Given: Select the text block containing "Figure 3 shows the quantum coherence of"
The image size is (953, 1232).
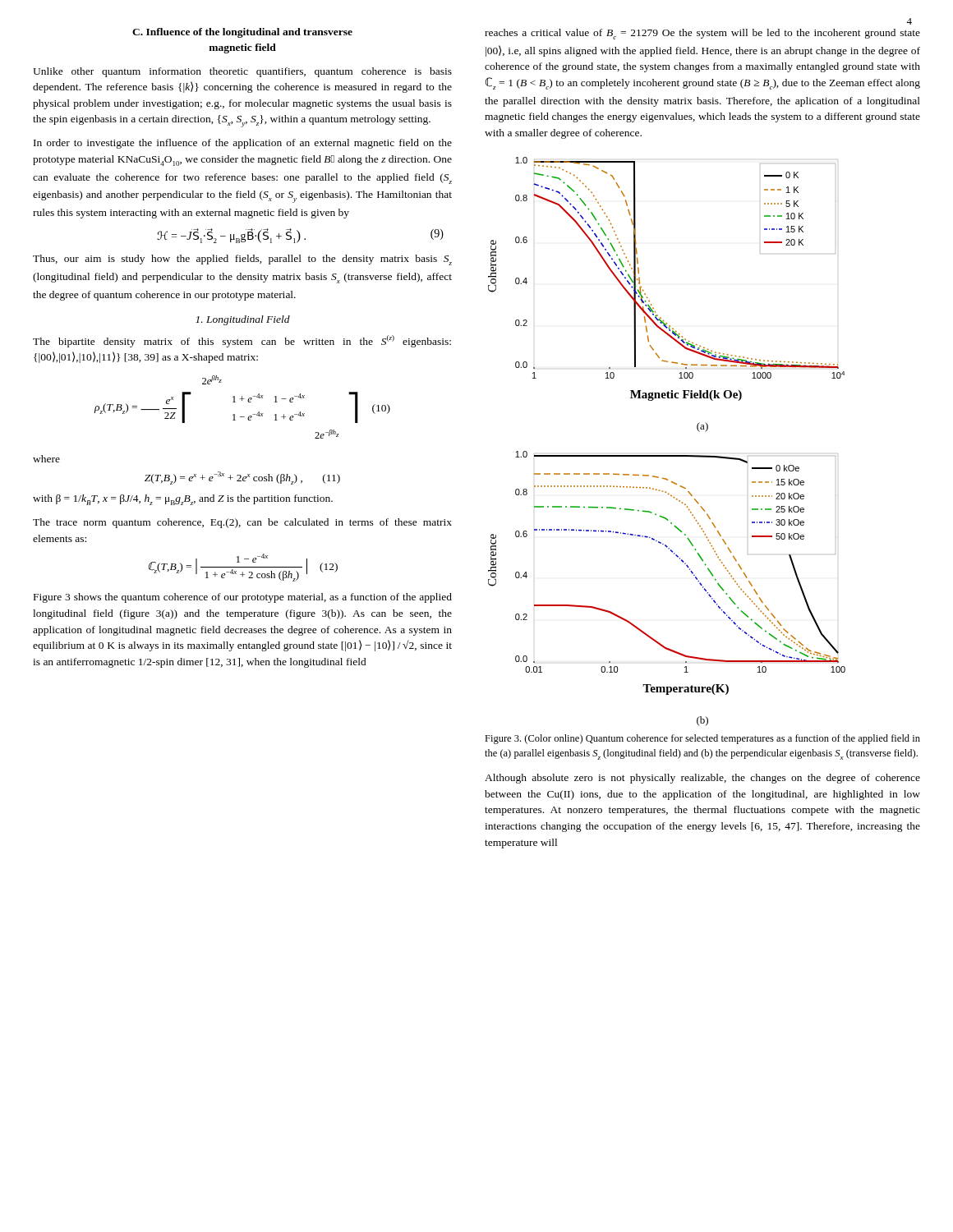Looking at the screenshot, I should tap(242, 629).
